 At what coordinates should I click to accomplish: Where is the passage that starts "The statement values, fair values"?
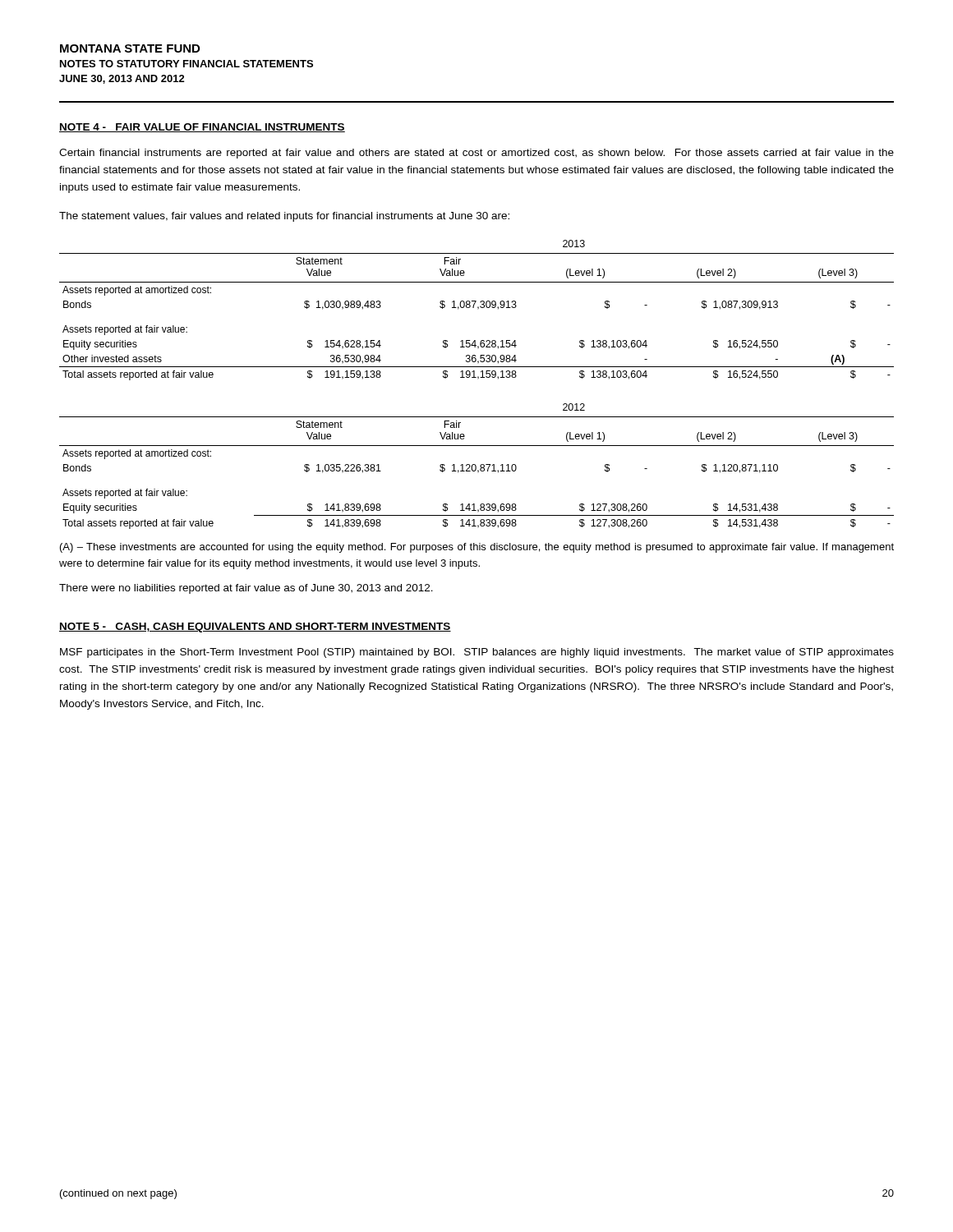[x=285, y=216]
